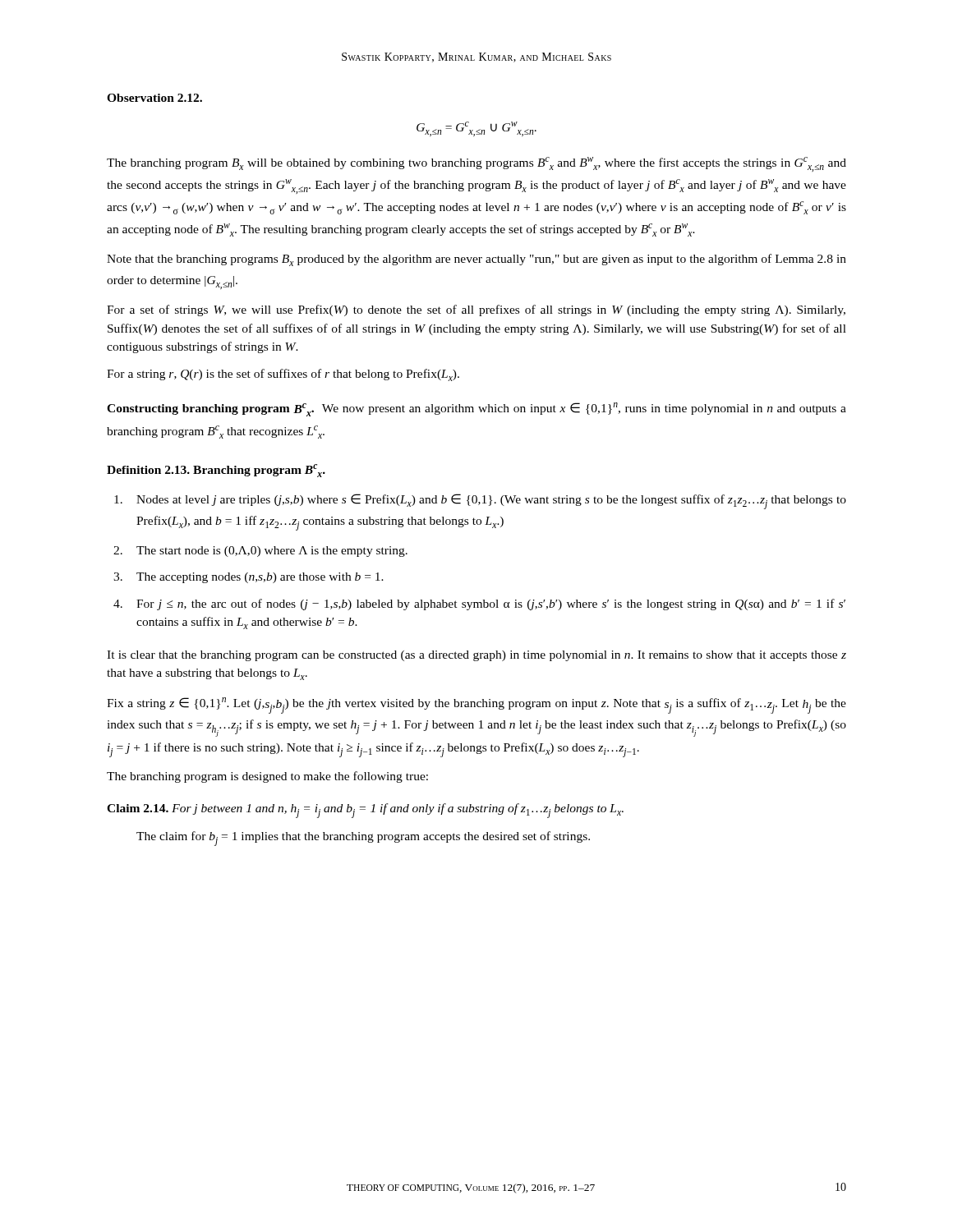Point to the block starting "2. The start node is (0,Λ,0) where Λ"
The height and width of the screenshot is (1232, 953).
272,550
